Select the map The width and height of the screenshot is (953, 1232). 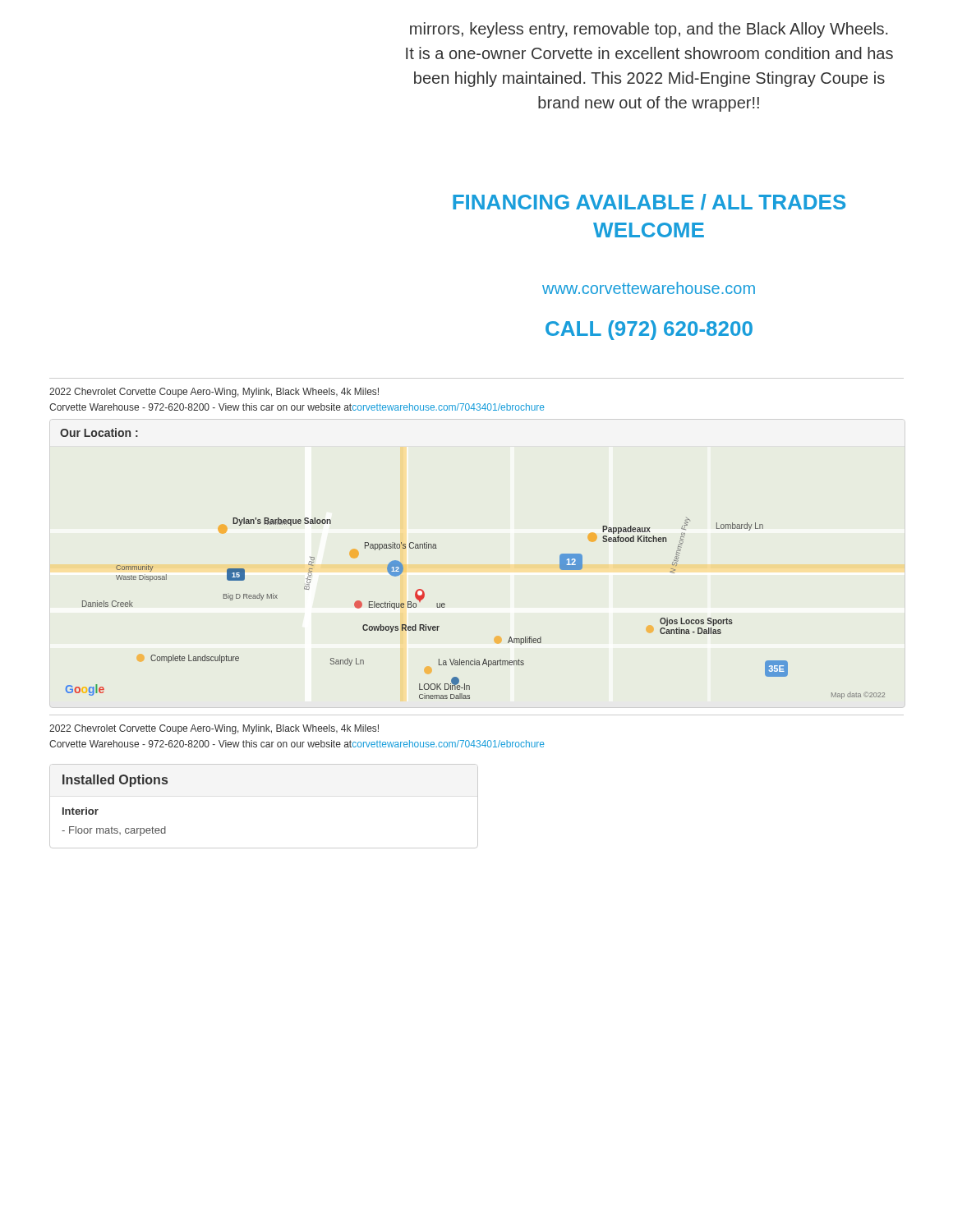click(477, 563)
